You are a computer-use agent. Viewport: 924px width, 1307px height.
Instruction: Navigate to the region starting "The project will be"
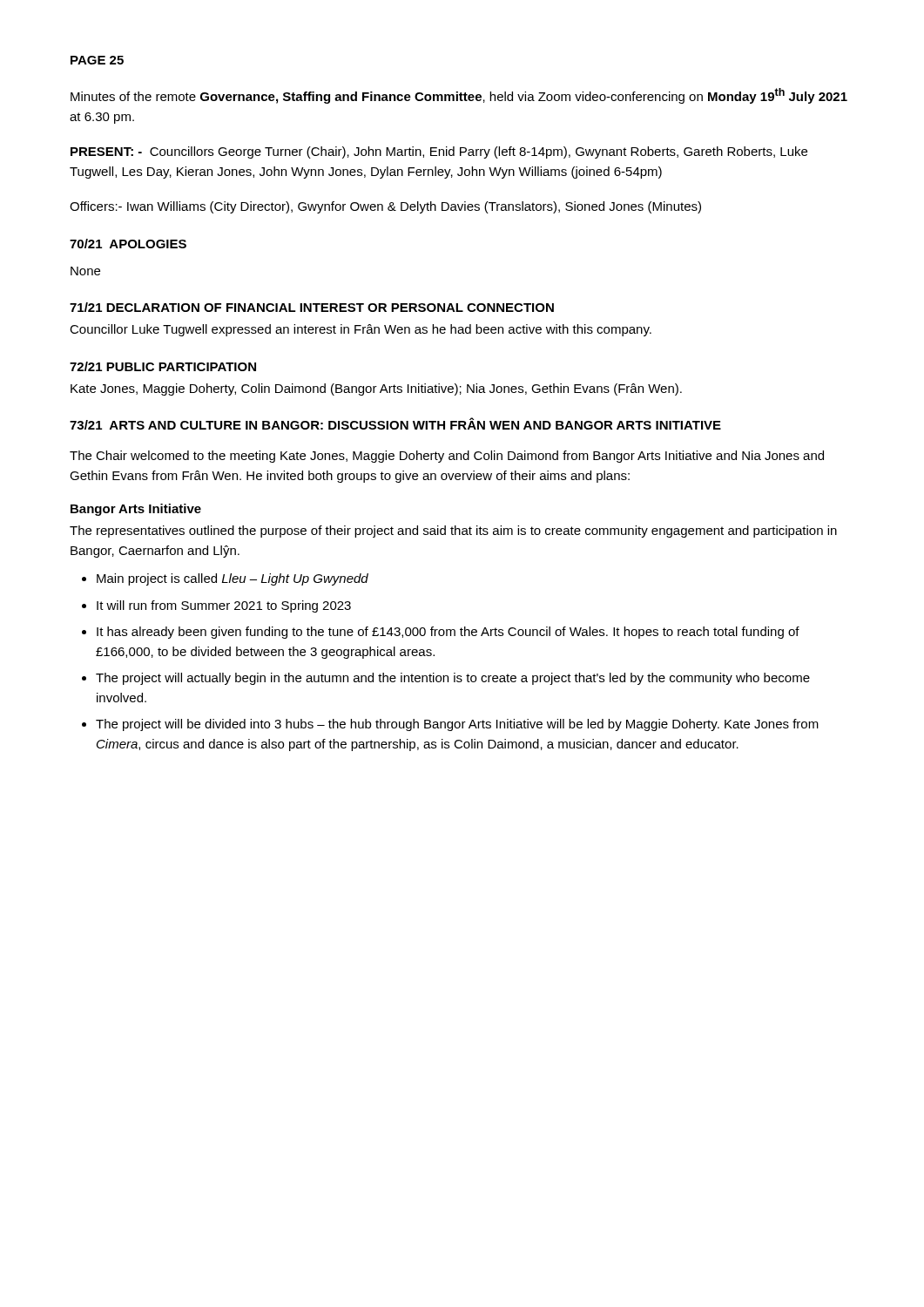pyautogui.click(x=457, y=733)
